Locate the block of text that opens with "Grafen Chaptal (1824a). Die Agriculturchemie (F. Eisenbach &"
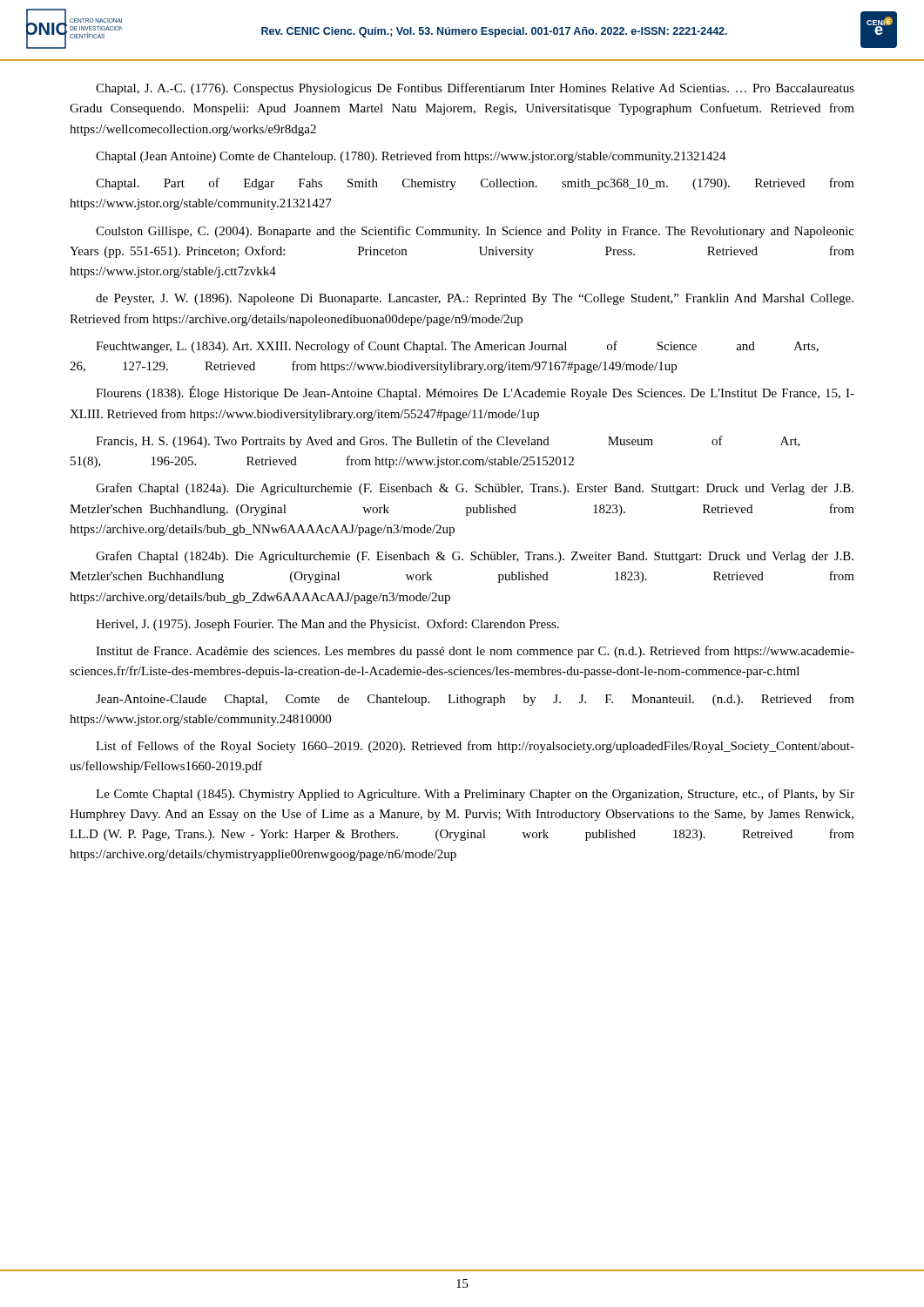The width and height of the screenshot is (924, 1307). (x=462, y=508)
